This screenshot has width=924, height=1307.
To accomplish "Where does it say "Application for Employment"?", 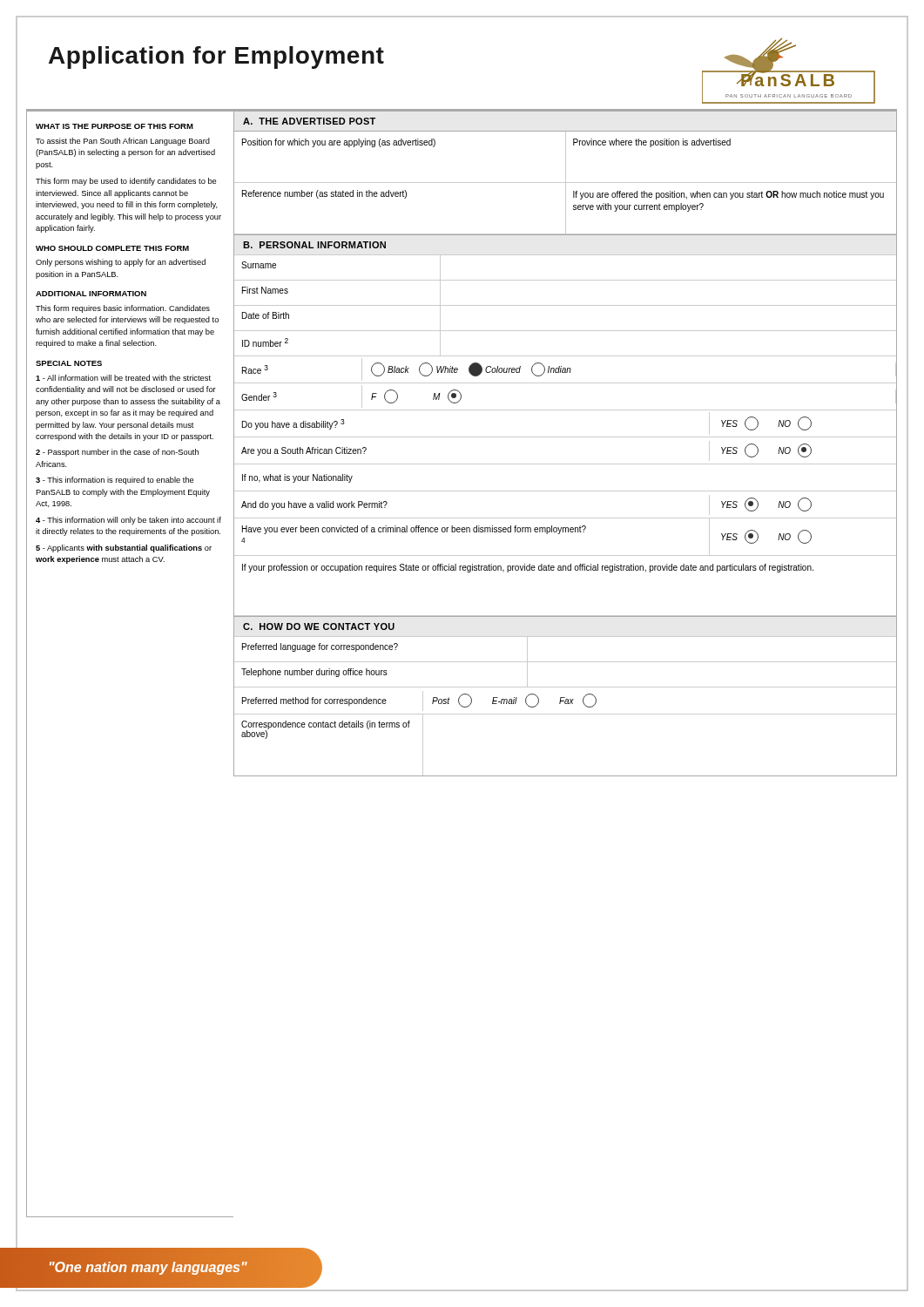I will tap(216, 55).
